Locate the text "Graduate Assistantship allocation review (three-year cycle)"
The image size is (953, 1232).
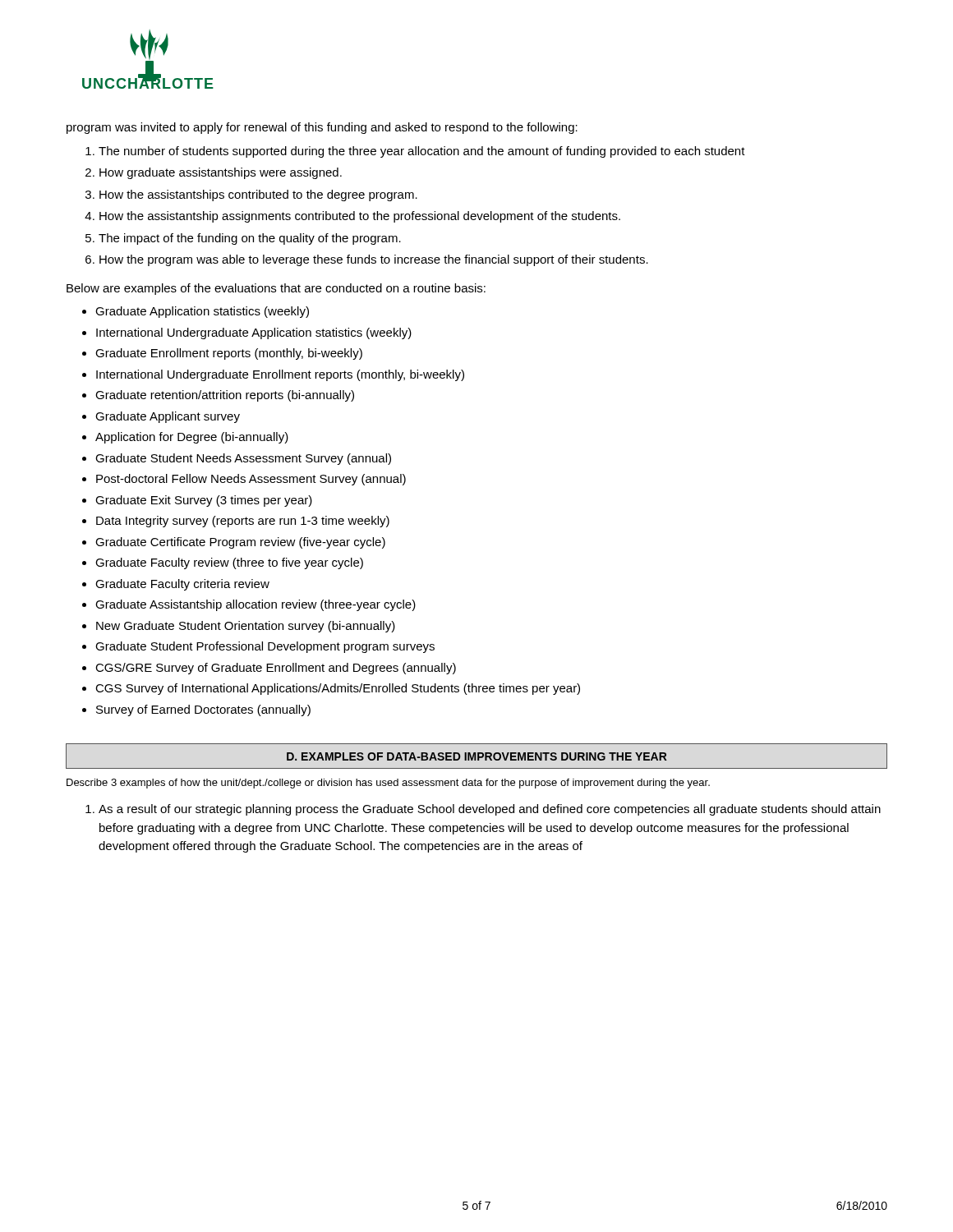click(256, 604)
